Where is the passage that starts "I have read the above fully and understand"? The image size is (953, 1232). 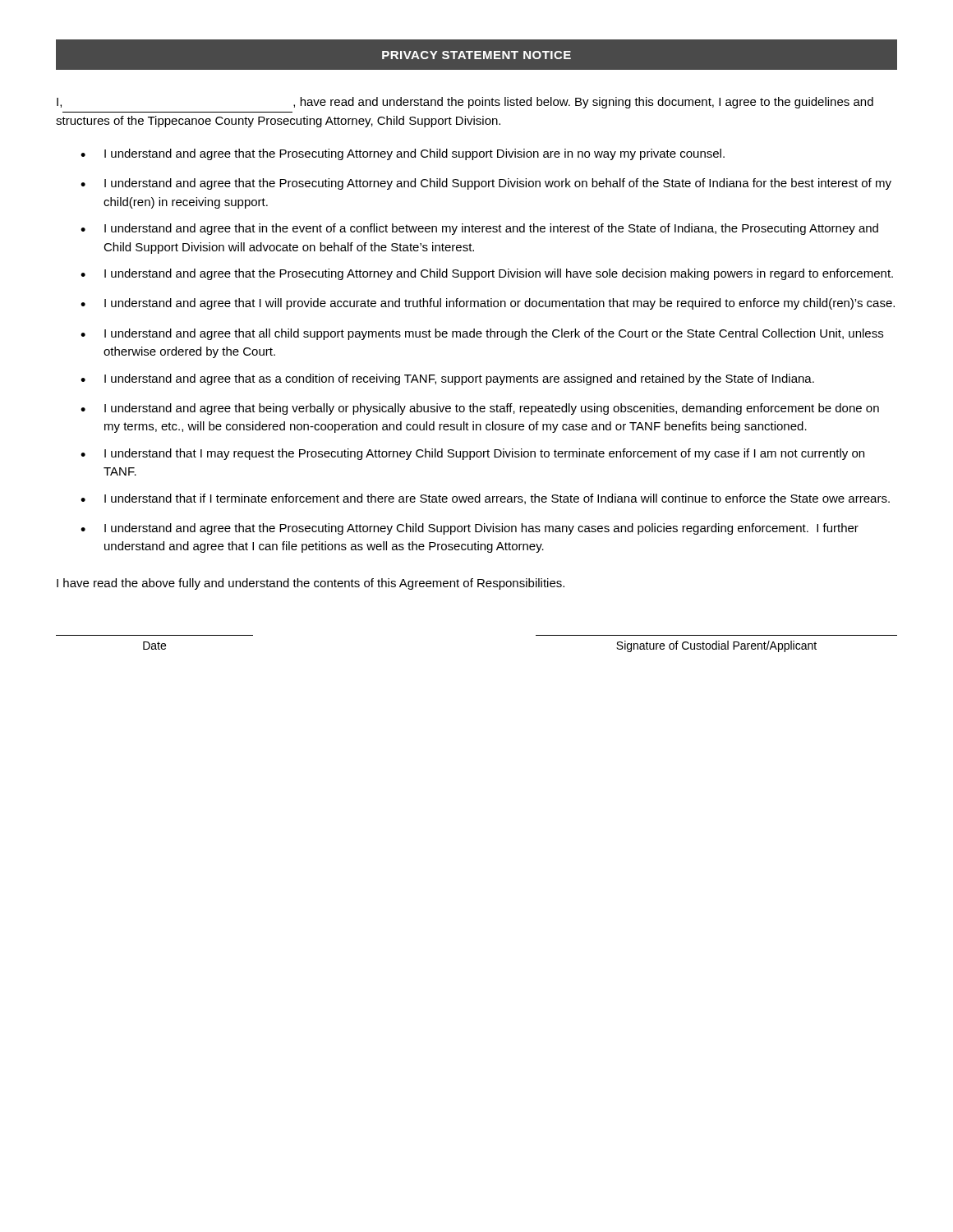pos(311,583)
